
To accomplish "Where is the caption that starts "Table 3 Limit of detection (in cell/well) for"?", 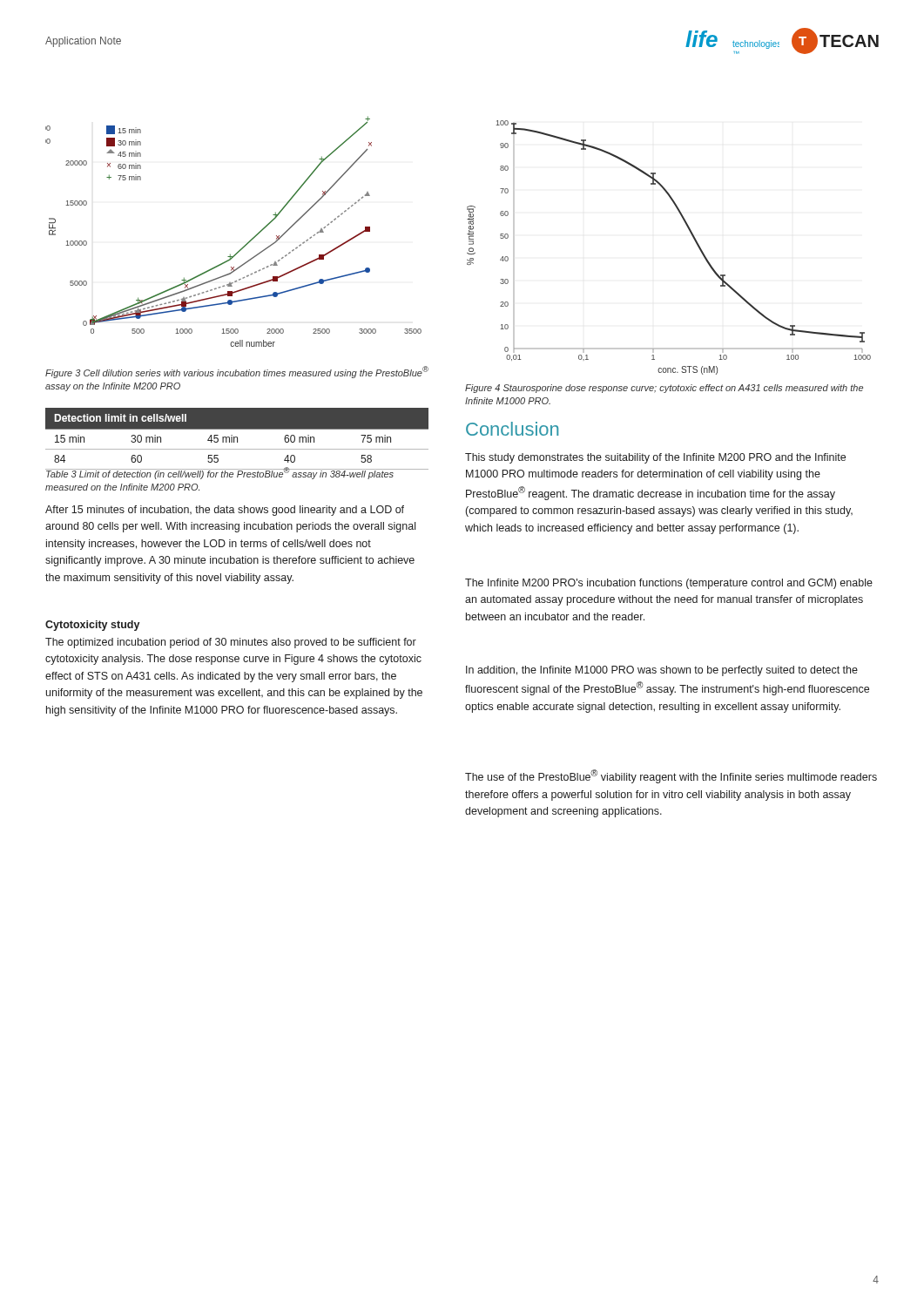I will 219,479.
